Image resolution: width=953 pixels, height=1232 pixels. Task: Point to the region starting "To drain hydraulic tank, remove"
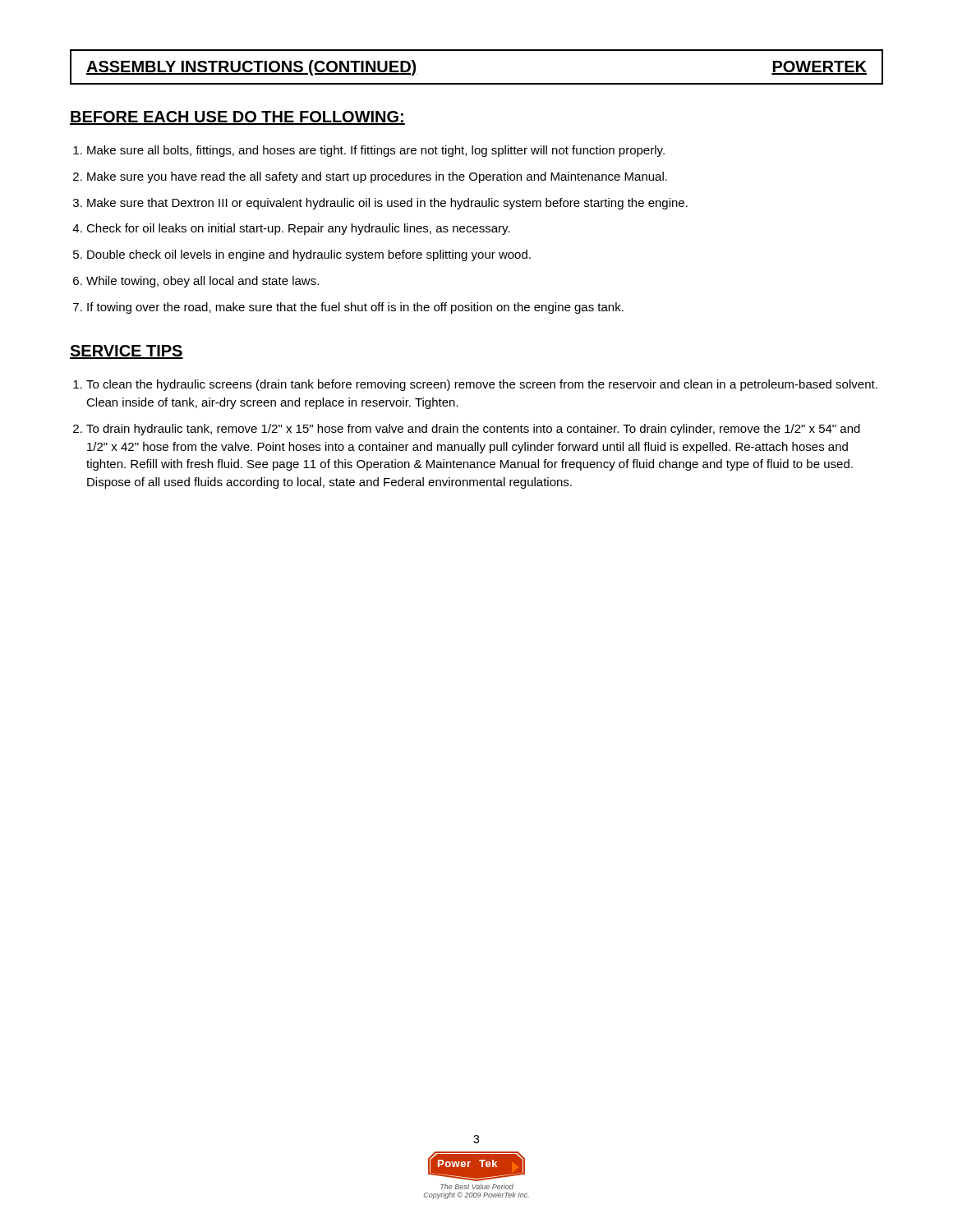coord(485,455)
